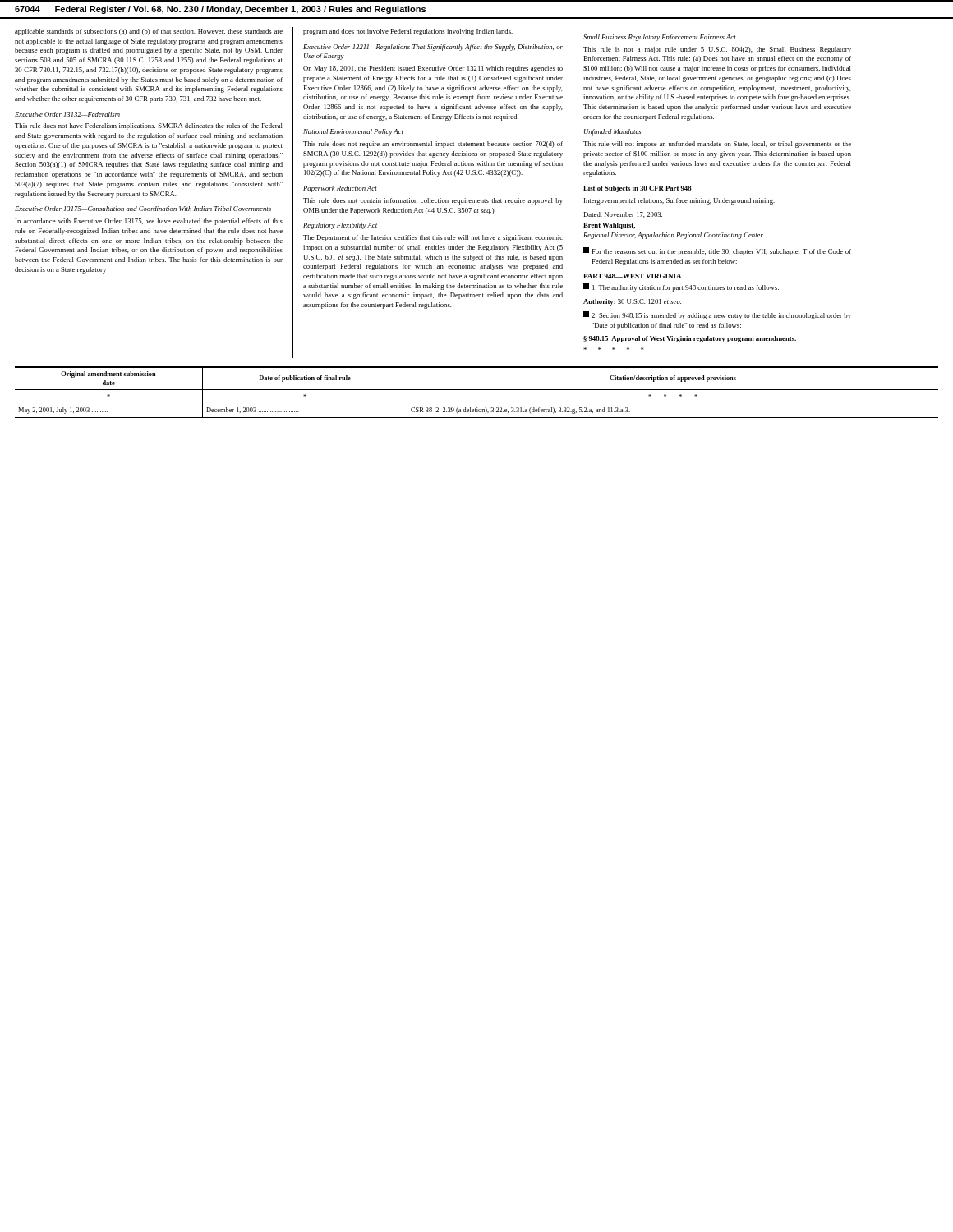Find the region starting "On May 18, 2001, the President"
The width and height of the screenshot is (953, 1232).
[433, 93]
